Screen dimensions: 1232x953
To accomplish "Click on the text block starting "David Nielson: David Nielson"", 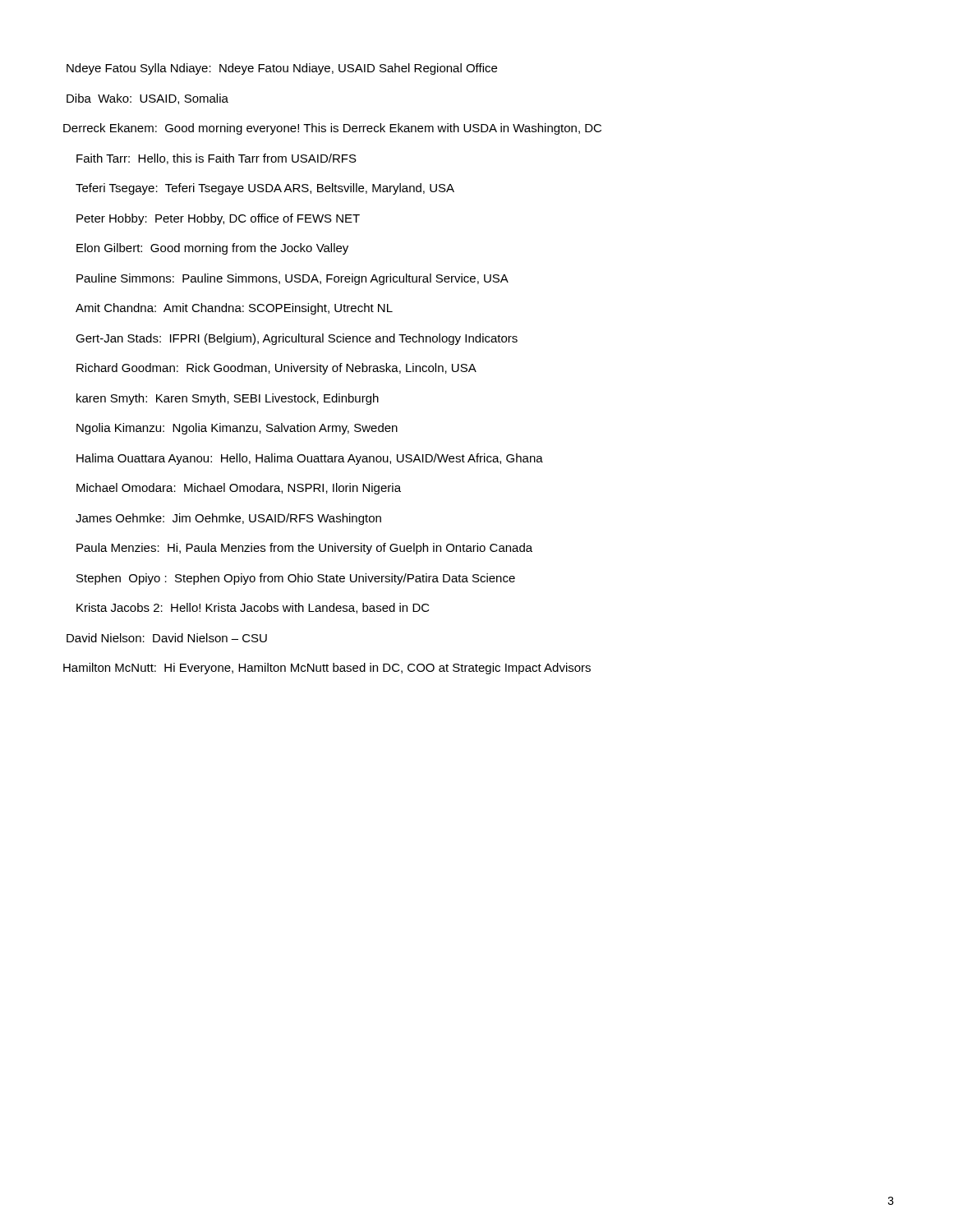I will pos(167,637).
